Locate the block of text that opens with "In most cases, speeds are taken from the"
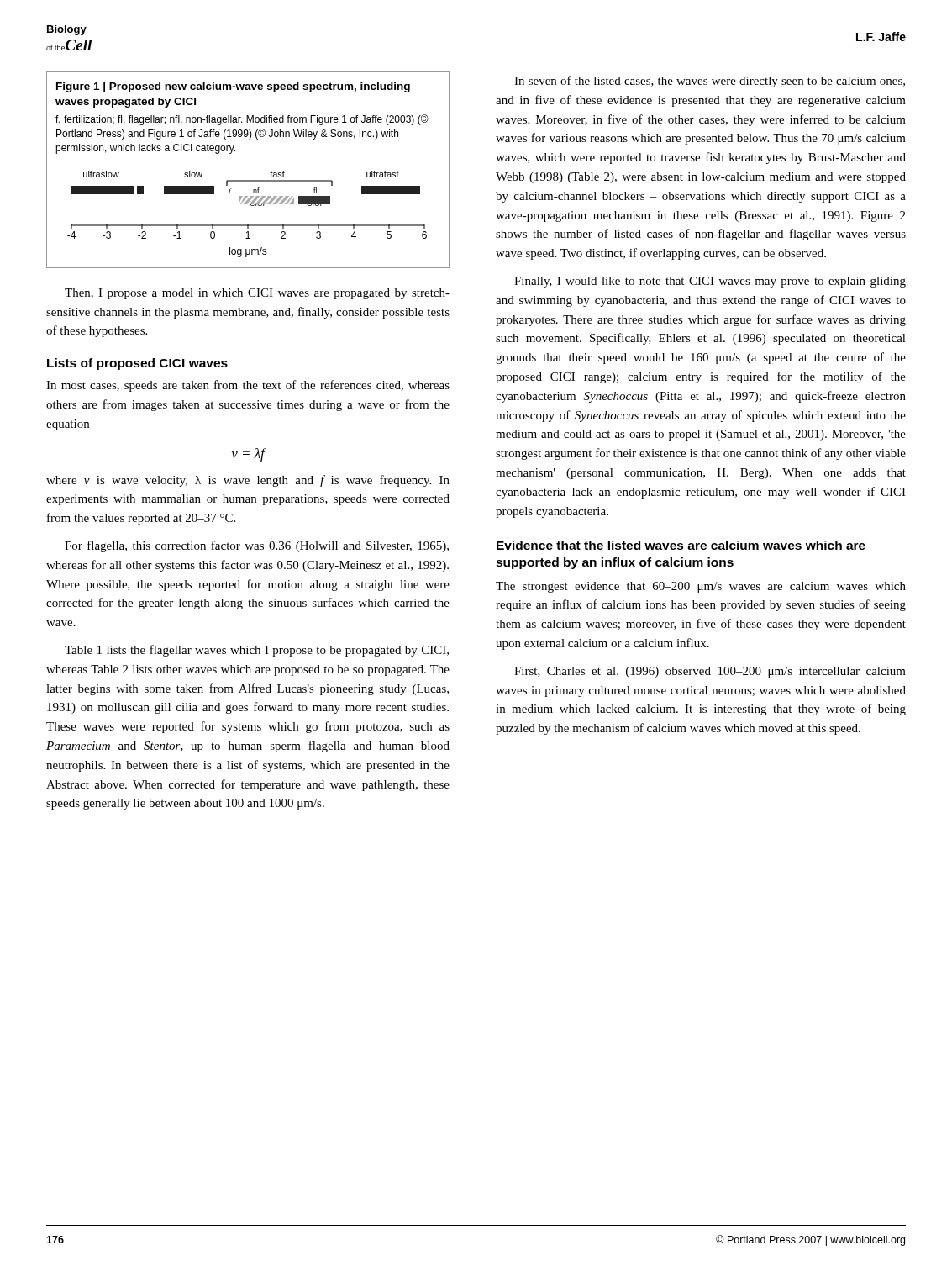 click(248, 405)
